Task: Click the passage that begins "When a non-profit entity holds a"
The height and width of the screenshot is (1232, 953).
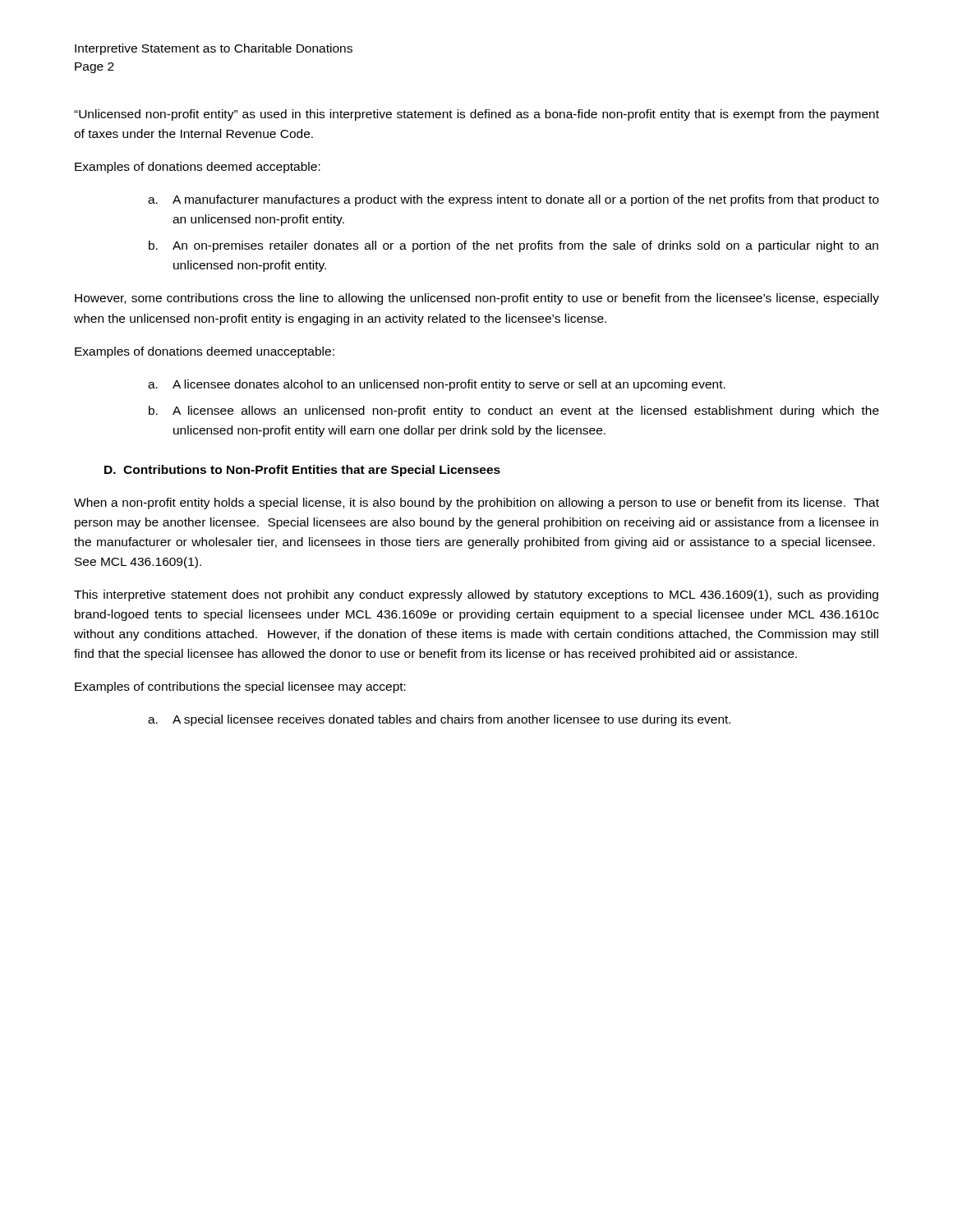Action: click(476, 531)
